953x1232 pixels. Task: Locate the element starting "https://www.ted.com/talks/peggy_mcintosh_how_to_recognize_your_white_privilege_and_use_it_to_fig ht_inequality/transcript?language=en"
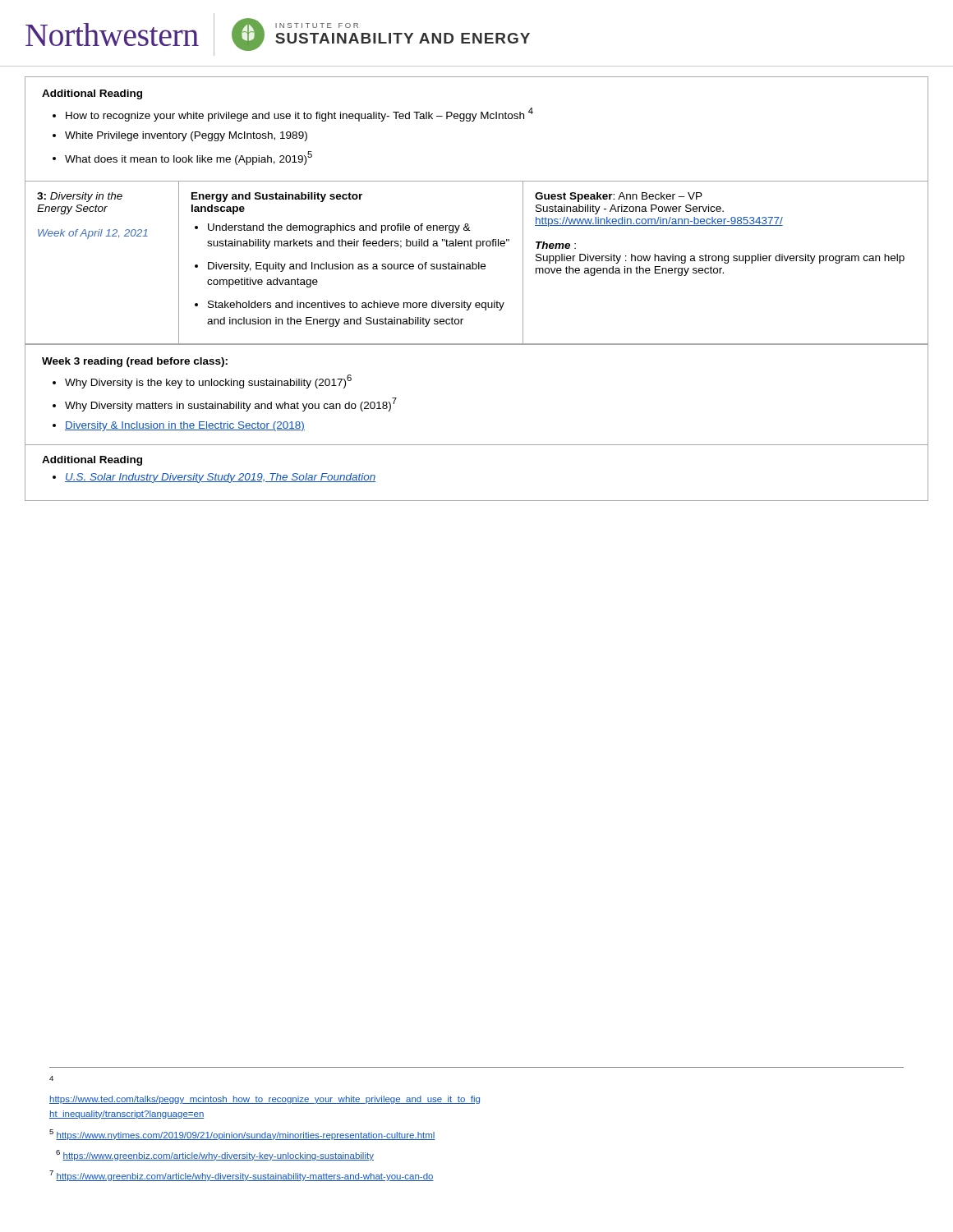pyautogui.click(x=265, y=1106)
